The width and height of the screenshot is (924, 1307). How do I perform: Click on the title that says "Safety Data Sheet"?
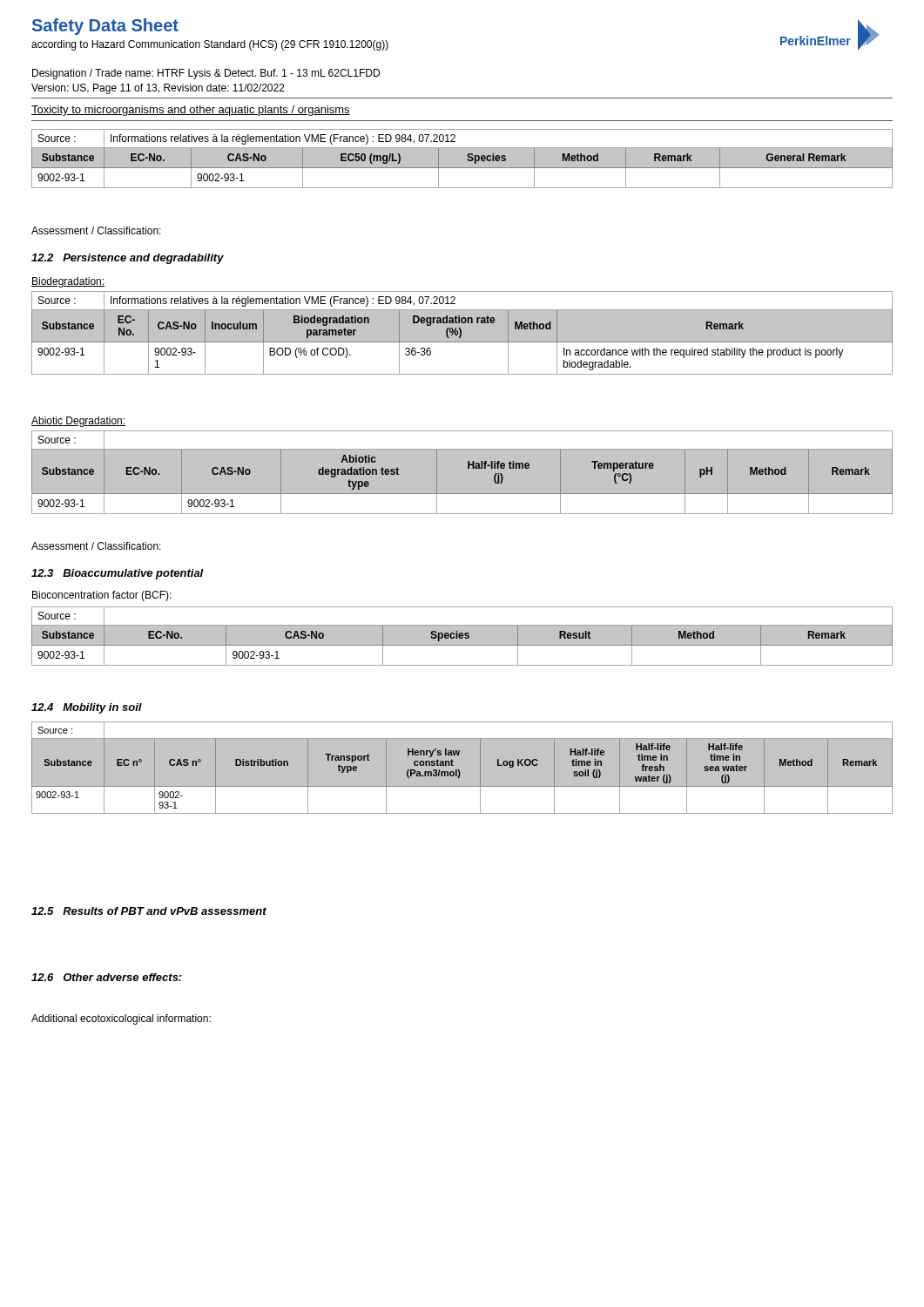pos(105,25)
